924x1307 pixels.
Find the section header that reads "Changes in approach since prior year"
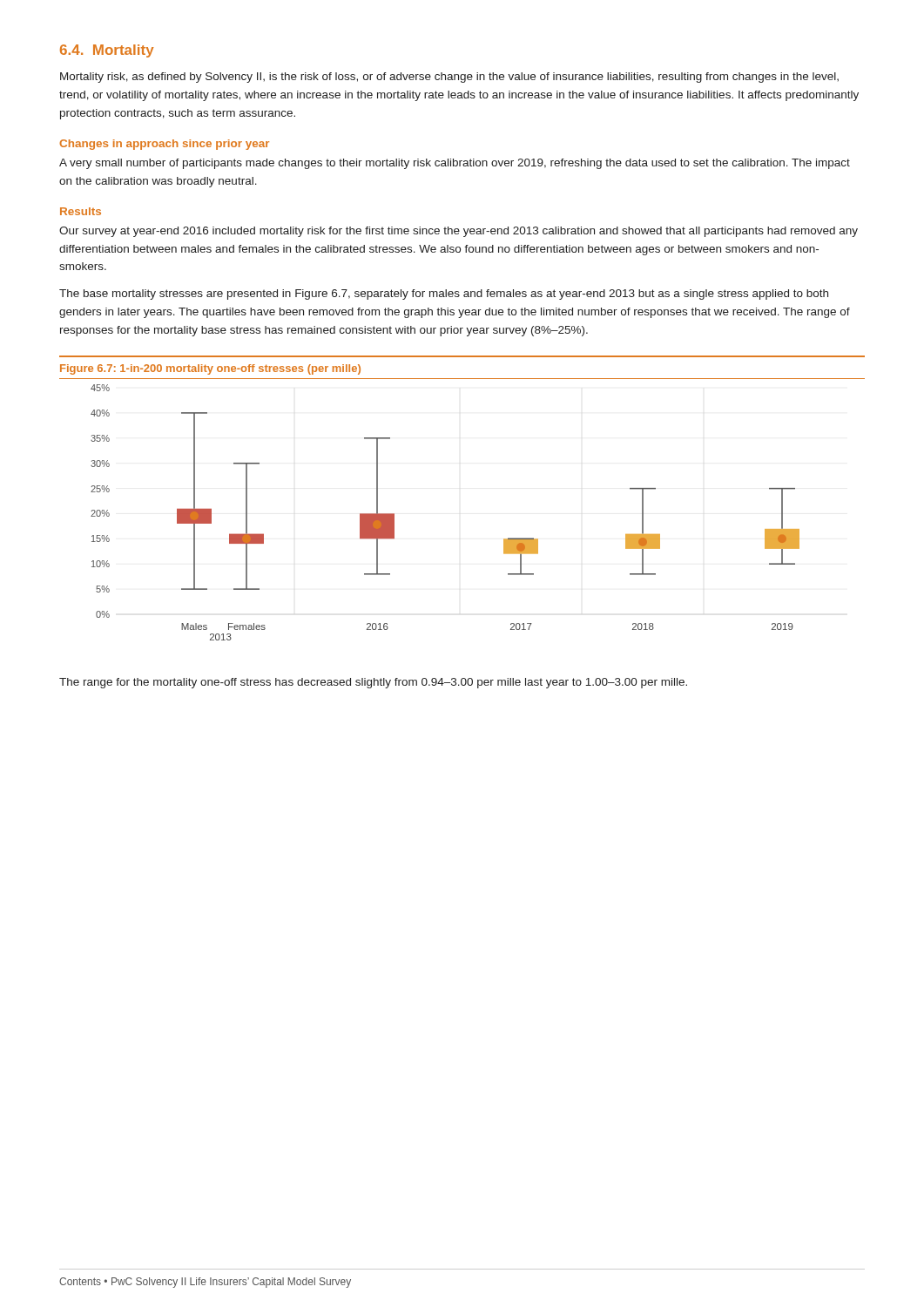click(164, 143)
